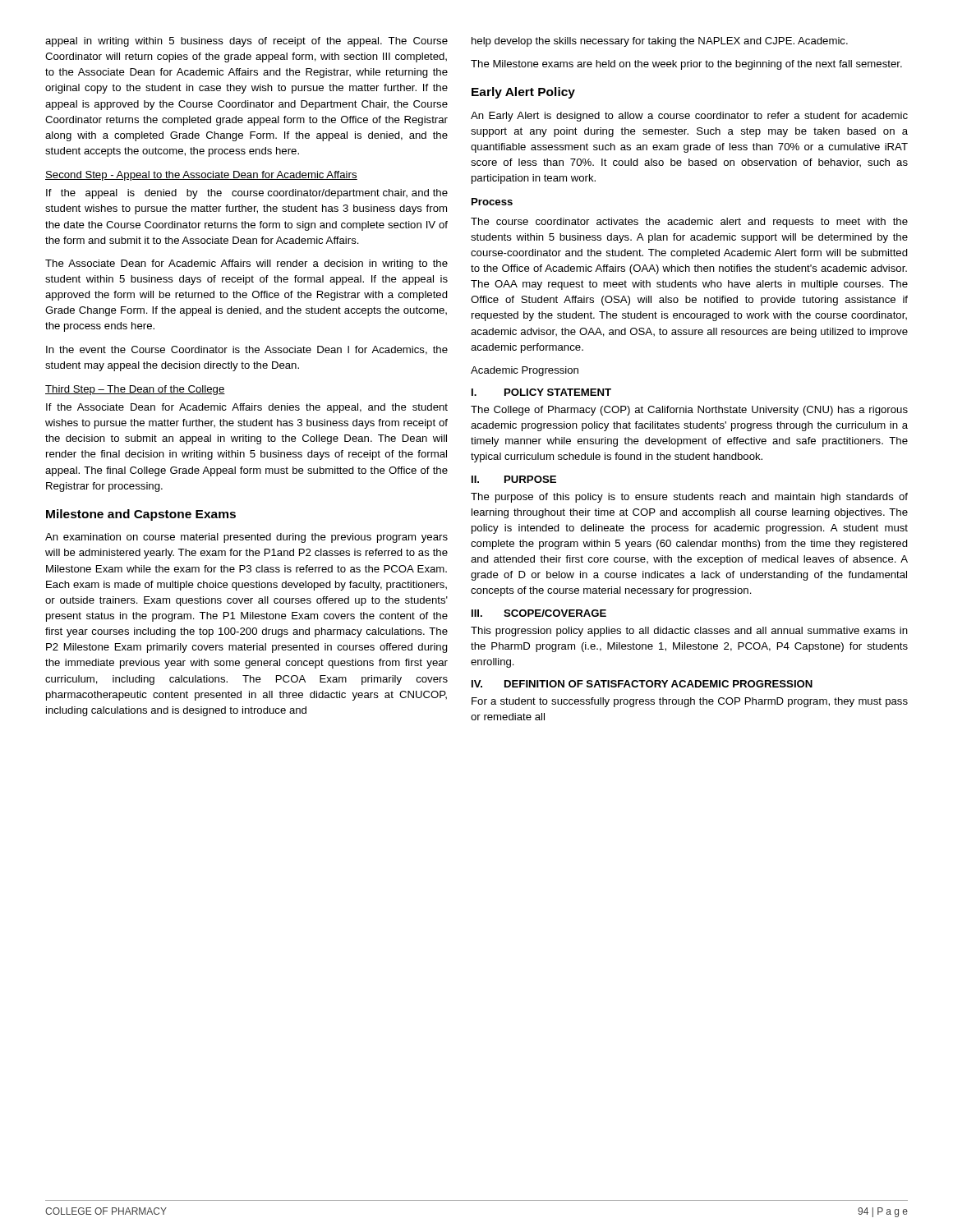This screenshot has width=953, height=1232.
Task: Find the section header that reads "Second Step - Appeal to the Associate"
Action: 246,175
